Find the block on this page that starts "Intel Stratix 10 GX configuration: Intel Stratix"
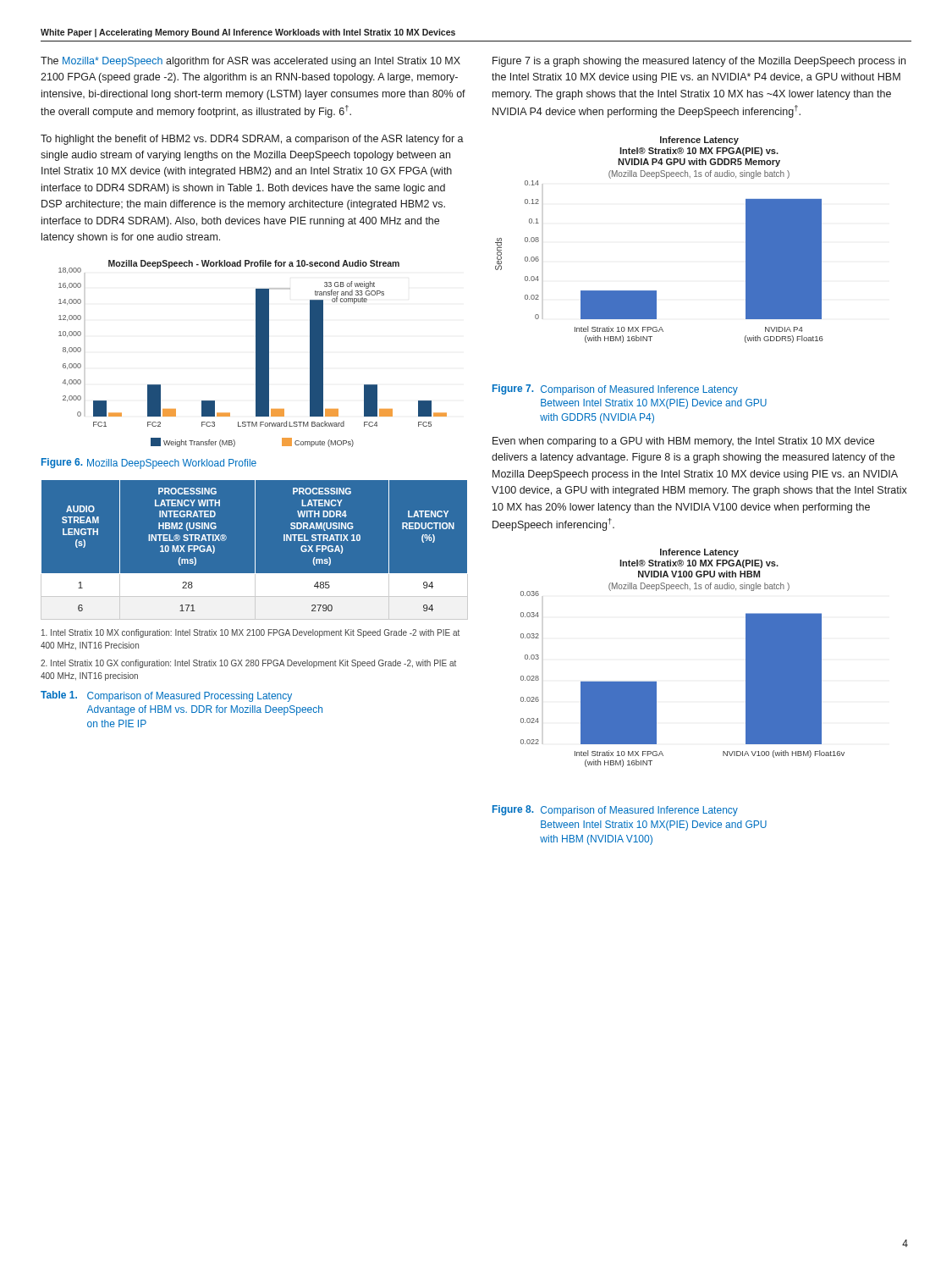Screen dimensions: 1270x952 249,669
